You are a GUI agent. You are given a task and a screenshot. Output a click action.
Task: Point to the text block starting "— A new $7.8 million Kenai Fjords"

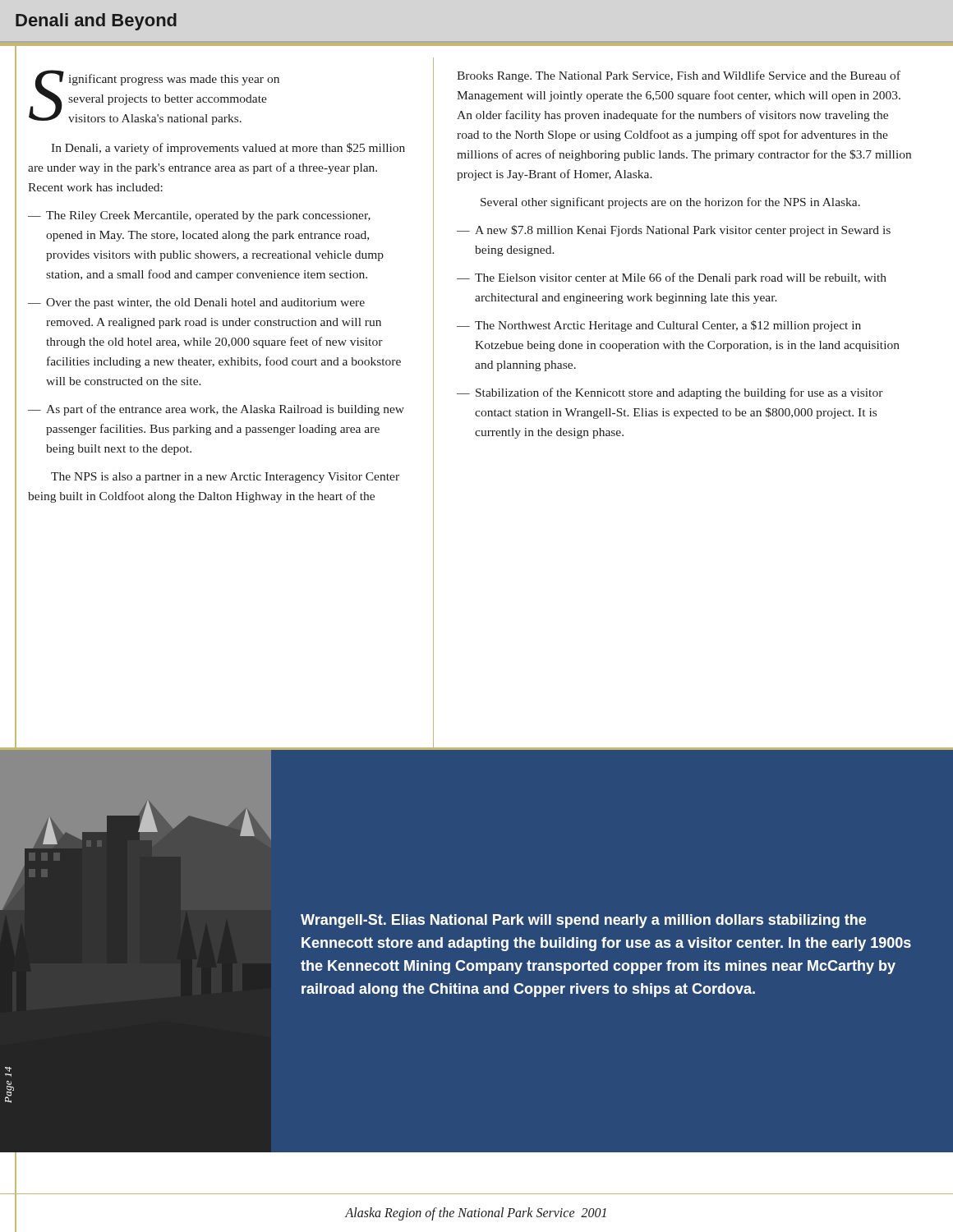(x=684, y=240)
